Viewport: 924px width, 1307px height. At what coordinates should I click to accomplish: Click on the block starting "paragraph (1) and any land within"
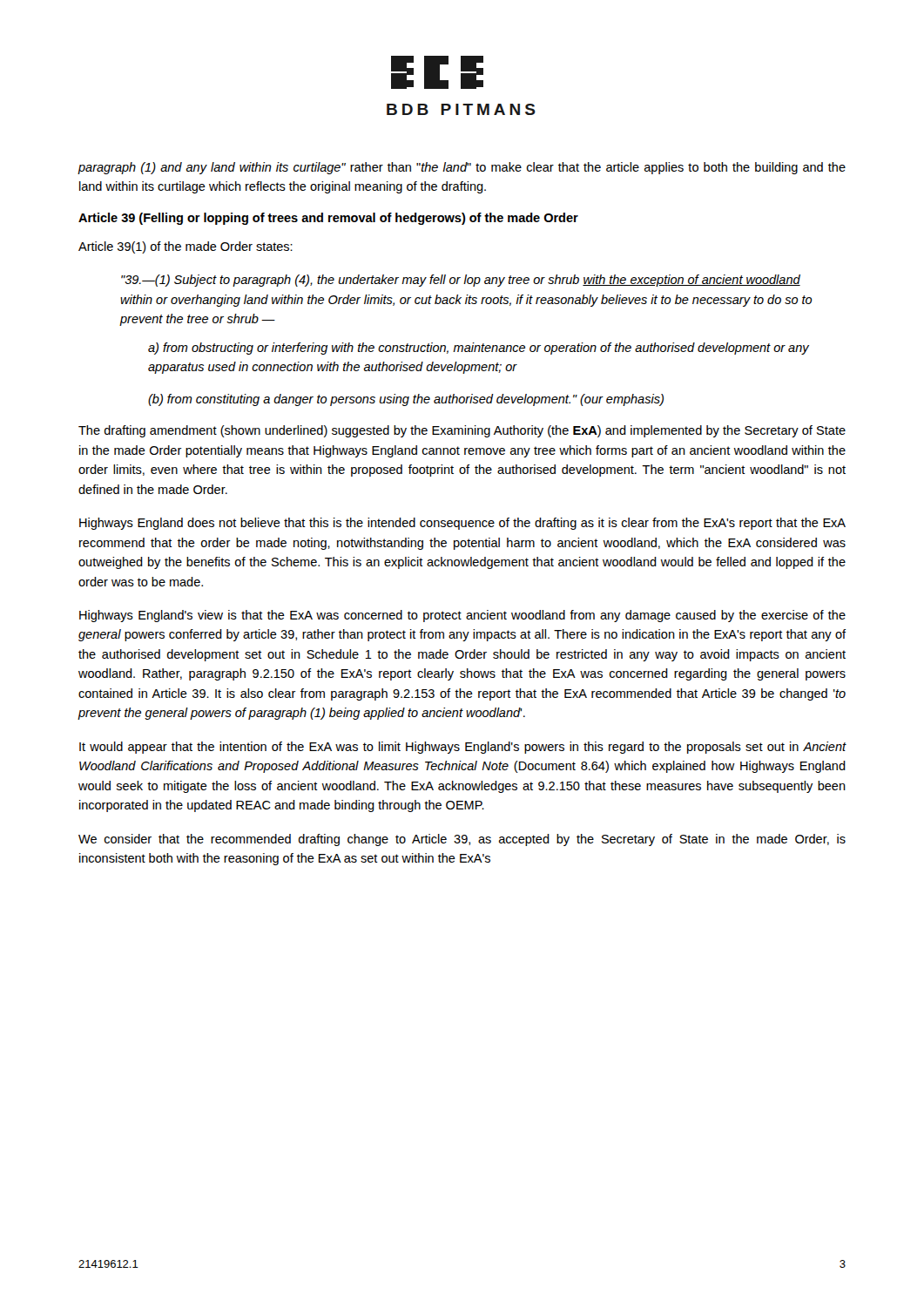tap(462, 177)
